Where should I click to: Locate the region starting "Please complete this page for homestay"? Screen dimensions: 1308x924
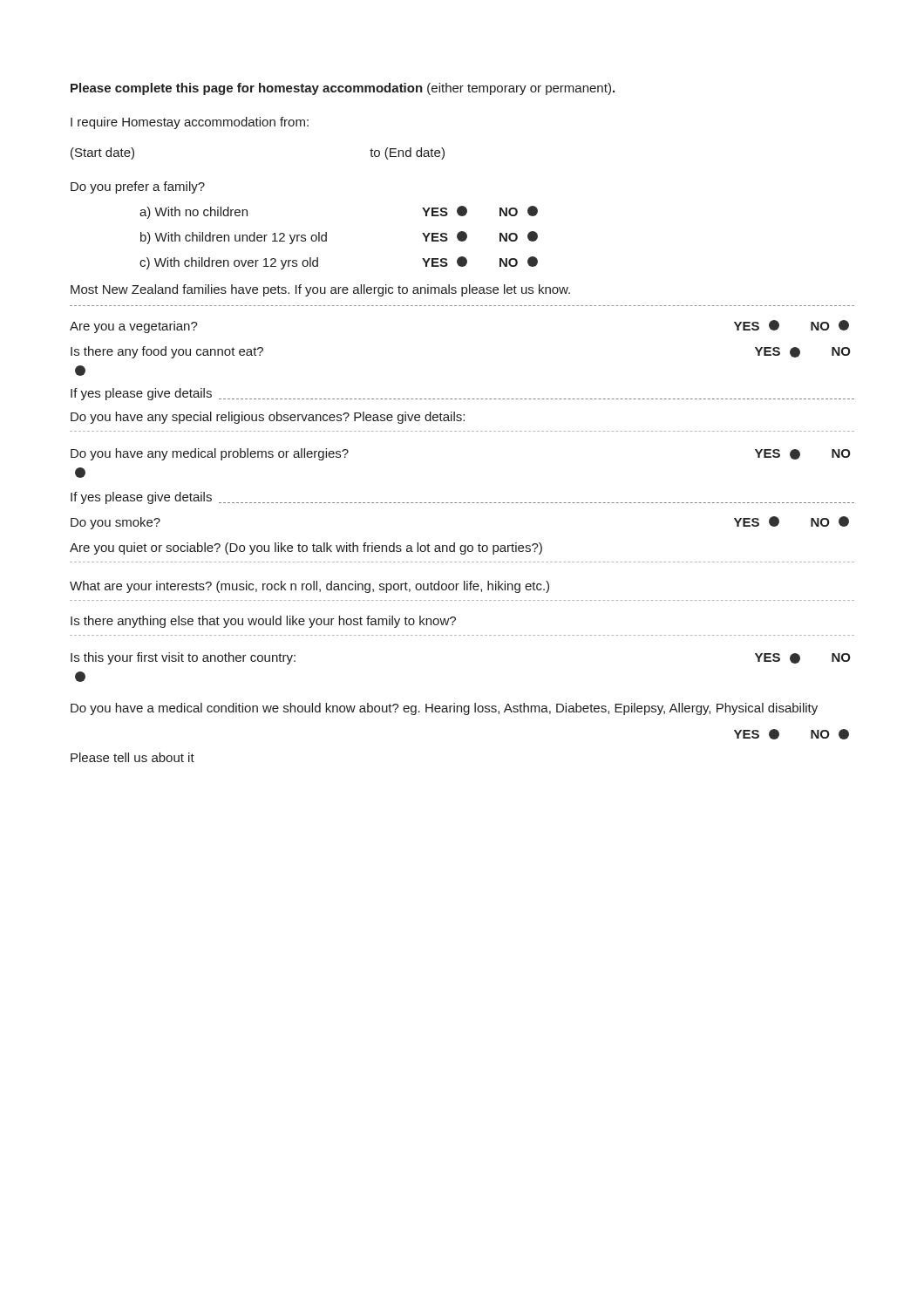343,88
